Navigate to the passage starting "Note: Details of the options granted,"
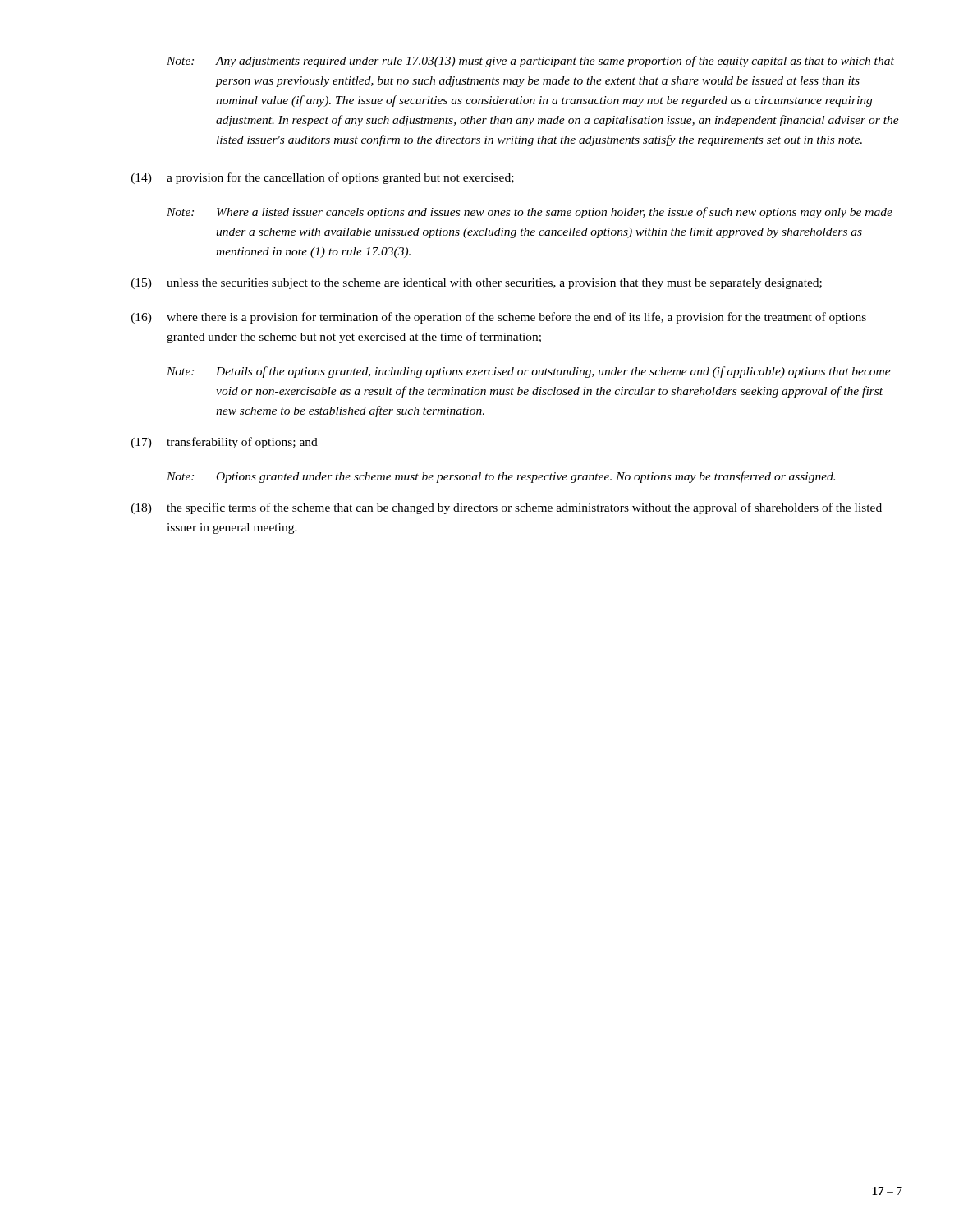The width and height of the screenshot is (968, 1232). point(534,391)
